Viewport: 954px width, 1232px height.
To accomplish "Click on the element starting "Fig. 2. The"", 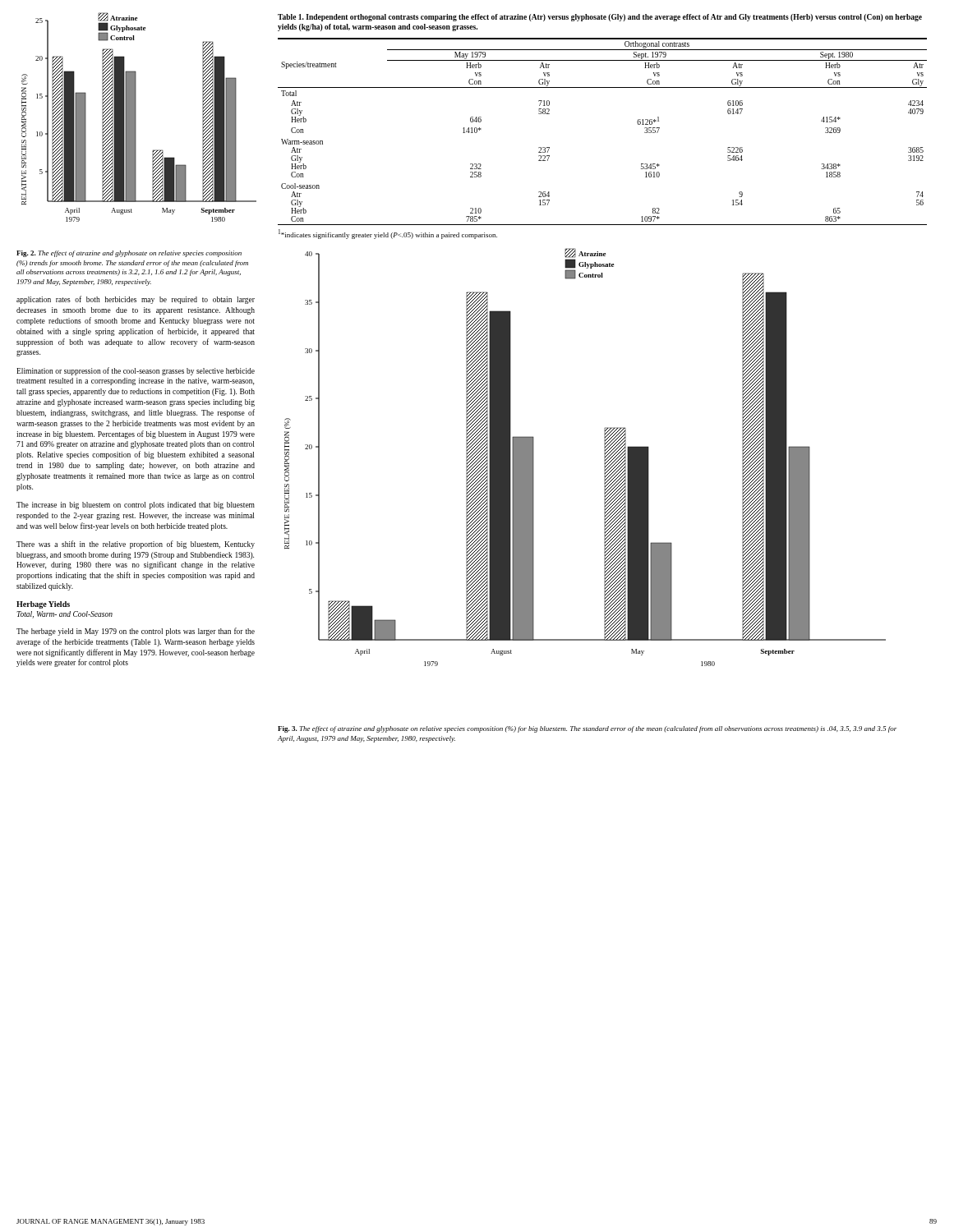I will pyautogui.click(x=133, y=267).
